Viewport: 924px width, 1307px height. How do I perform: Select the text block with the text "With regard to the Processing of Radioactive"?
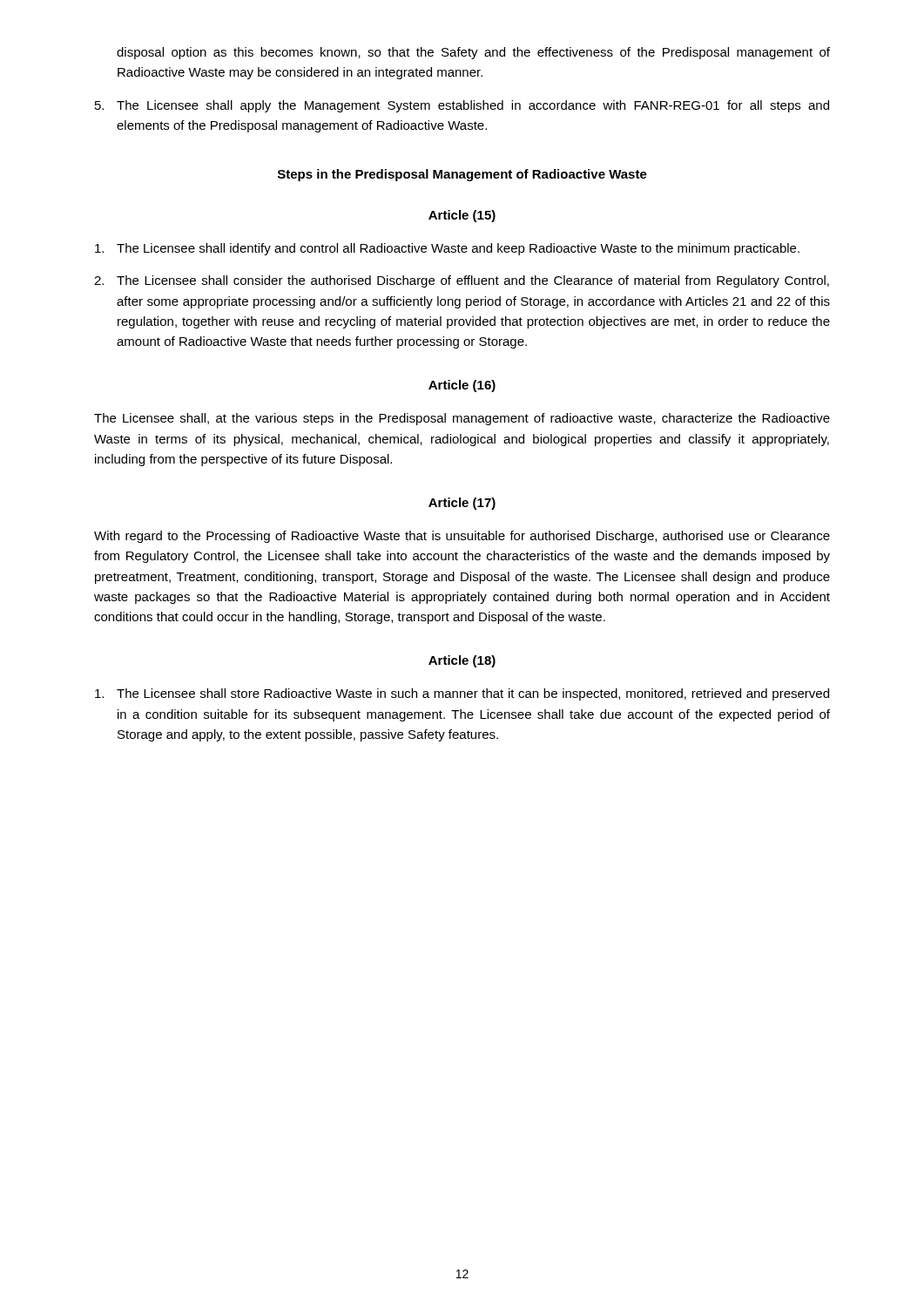click(x=462, y=576)
